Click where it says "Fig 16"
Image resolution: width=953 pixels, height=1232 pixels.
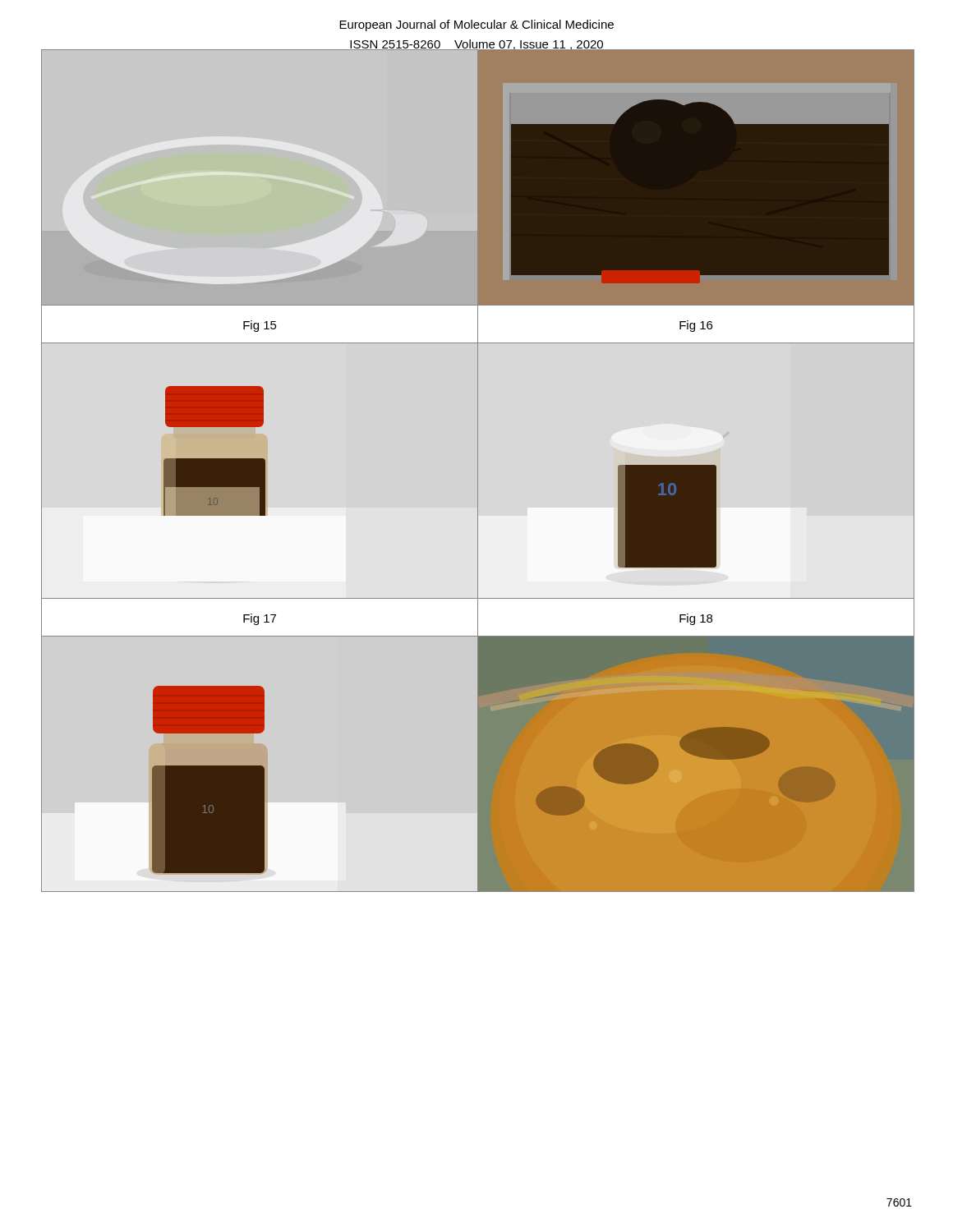[696, 324]
